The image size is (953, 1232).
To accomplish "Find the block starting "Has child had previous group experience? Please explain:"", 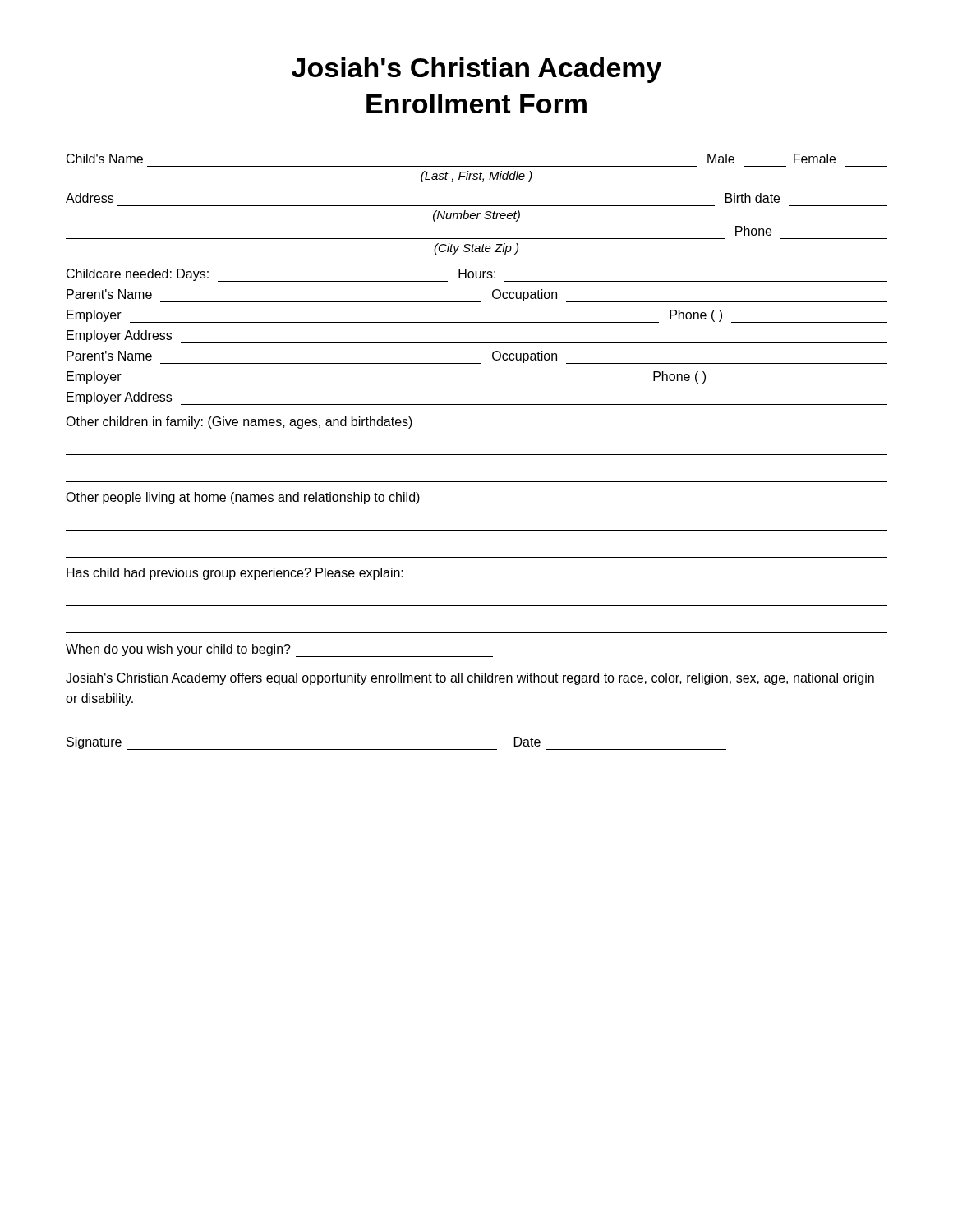I will click(x=235, y=573).
